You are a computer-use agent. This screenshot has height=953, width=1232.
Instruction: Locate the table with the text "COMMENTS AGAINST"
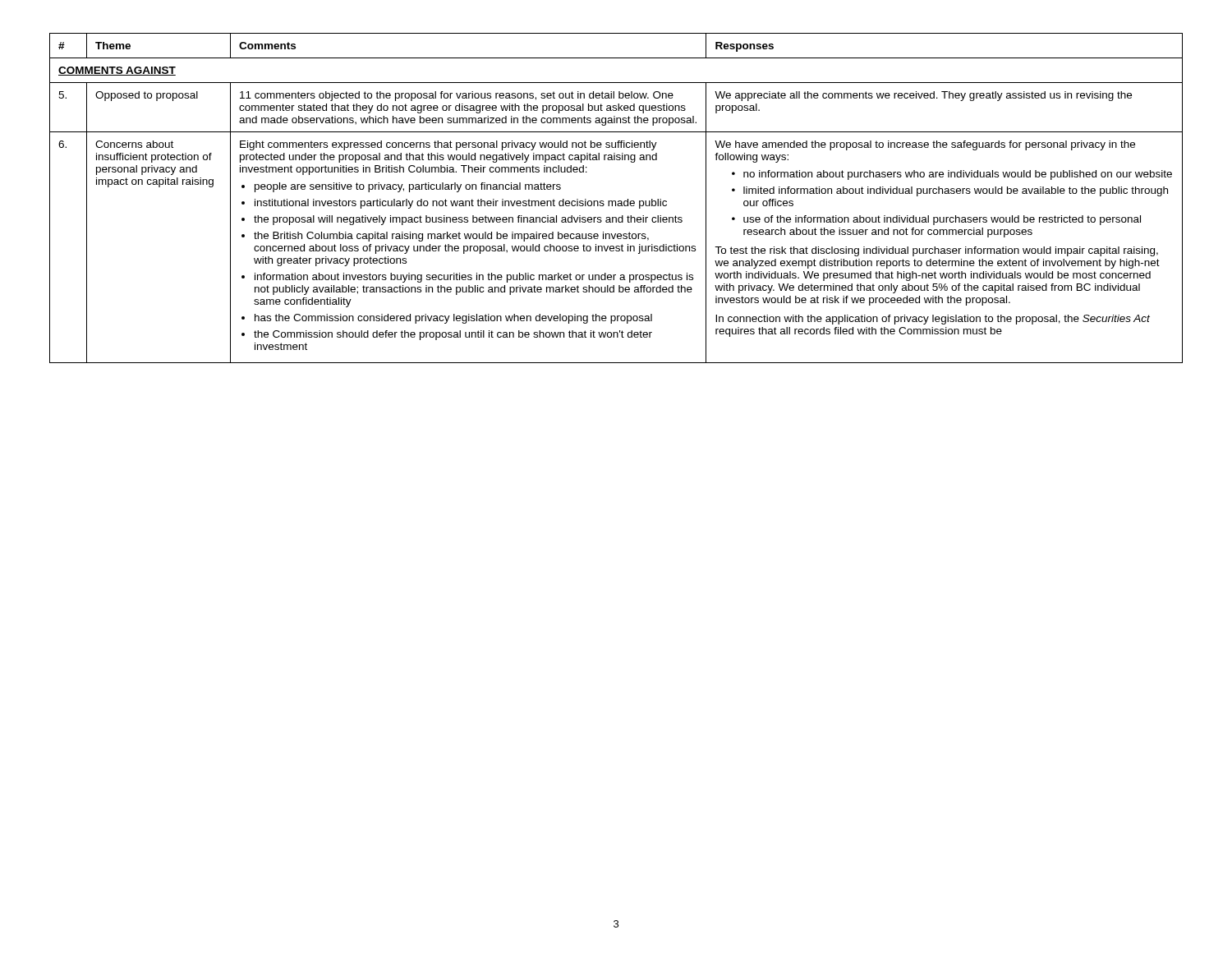pyautogui.click(x=616, y=198)
